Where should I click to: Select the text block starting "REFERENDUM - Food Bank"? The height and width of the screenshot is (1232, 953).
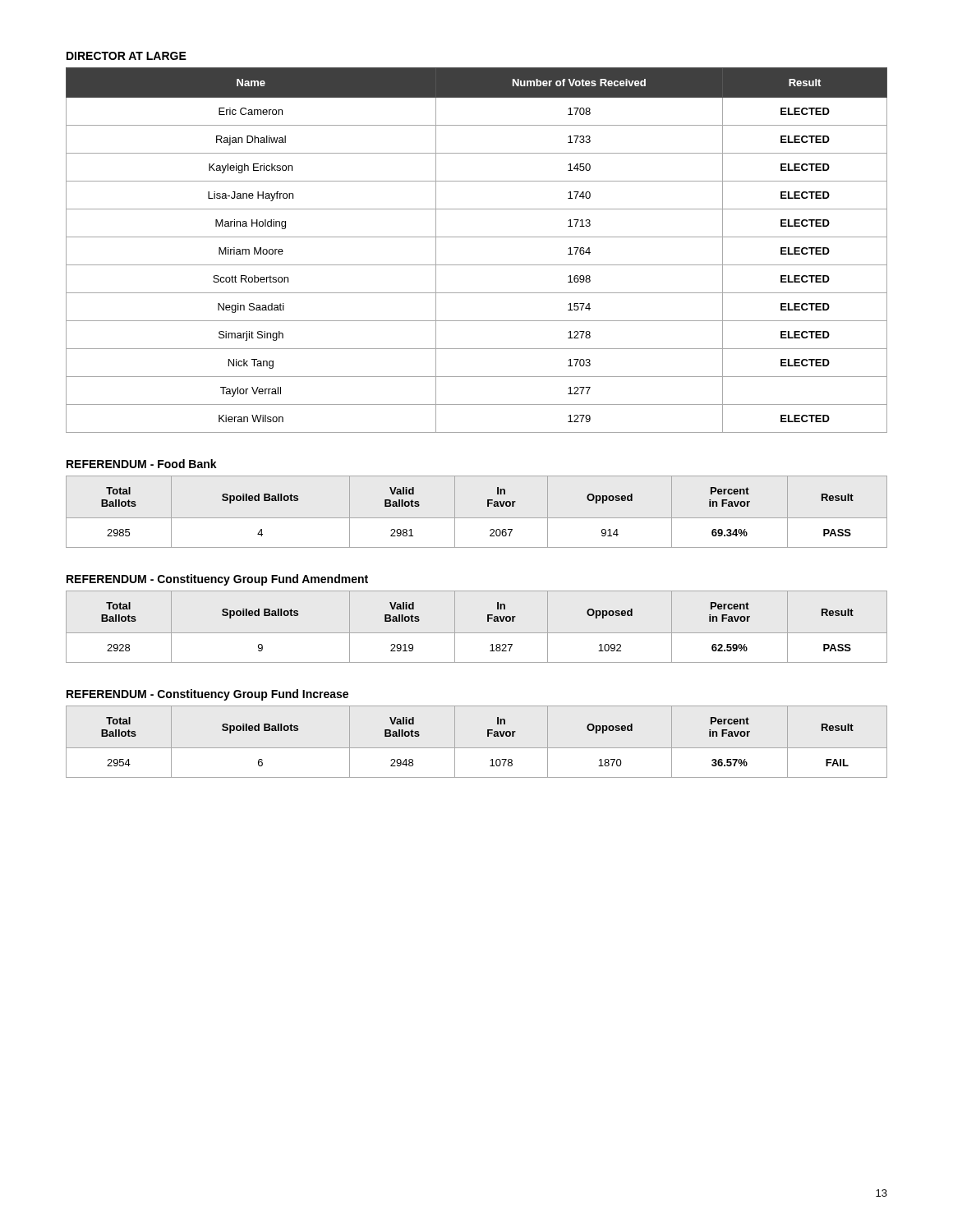point(141,464)
